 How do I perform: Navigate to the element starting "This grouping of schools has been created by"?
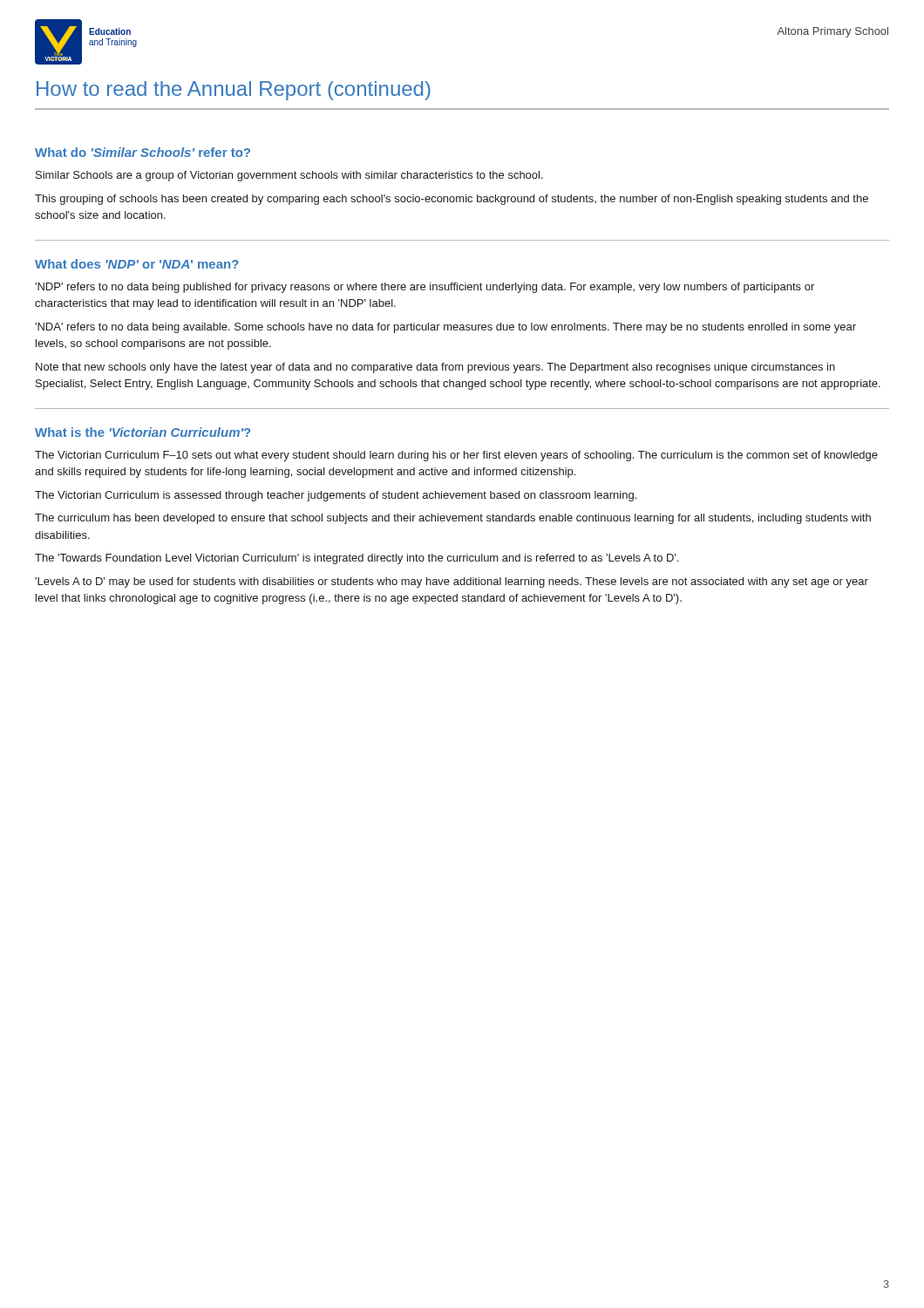click(452, 206)
